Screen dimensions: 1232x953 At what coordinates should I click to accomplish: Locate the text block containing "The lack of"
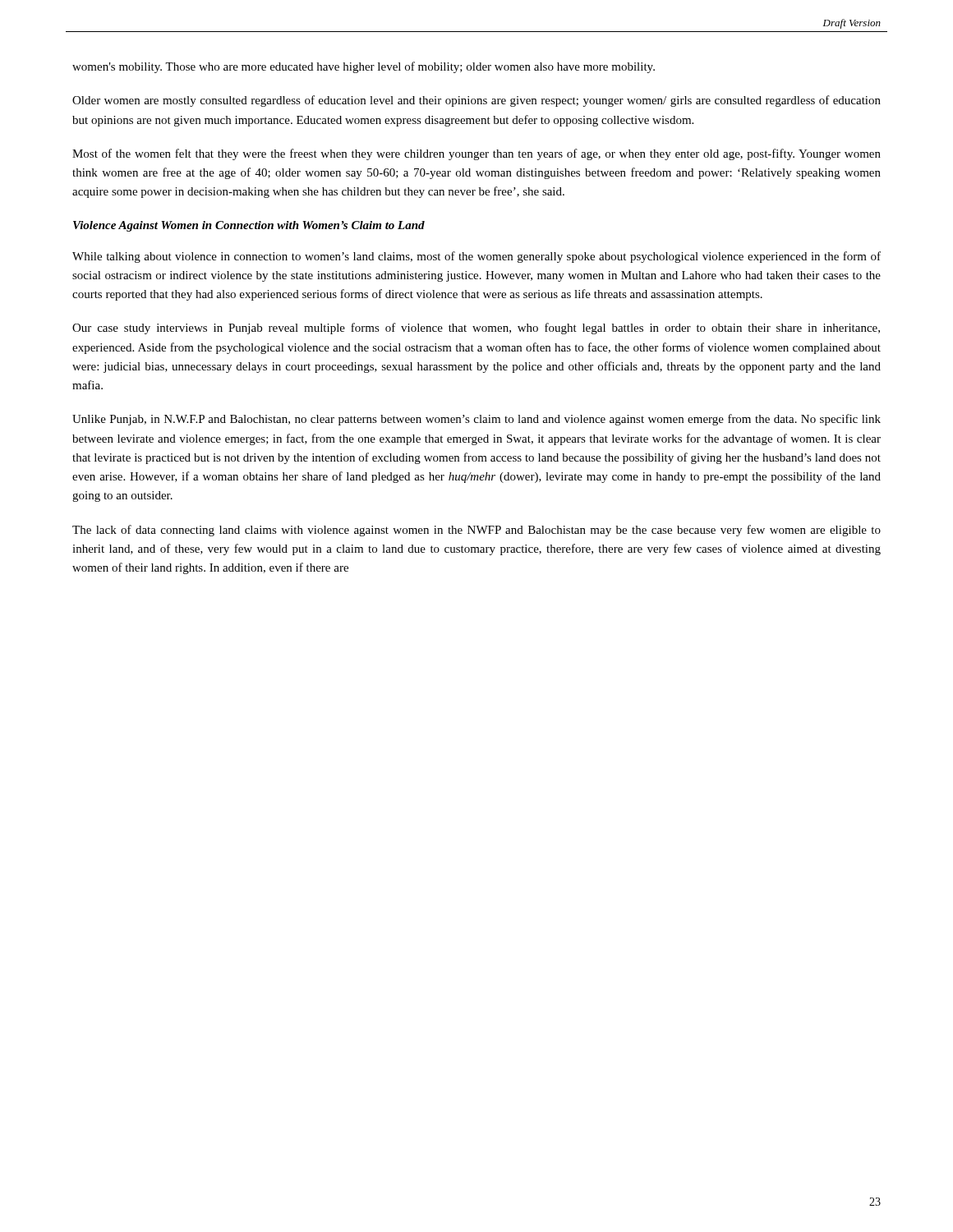pyautogui.click(x=476, y=548)
